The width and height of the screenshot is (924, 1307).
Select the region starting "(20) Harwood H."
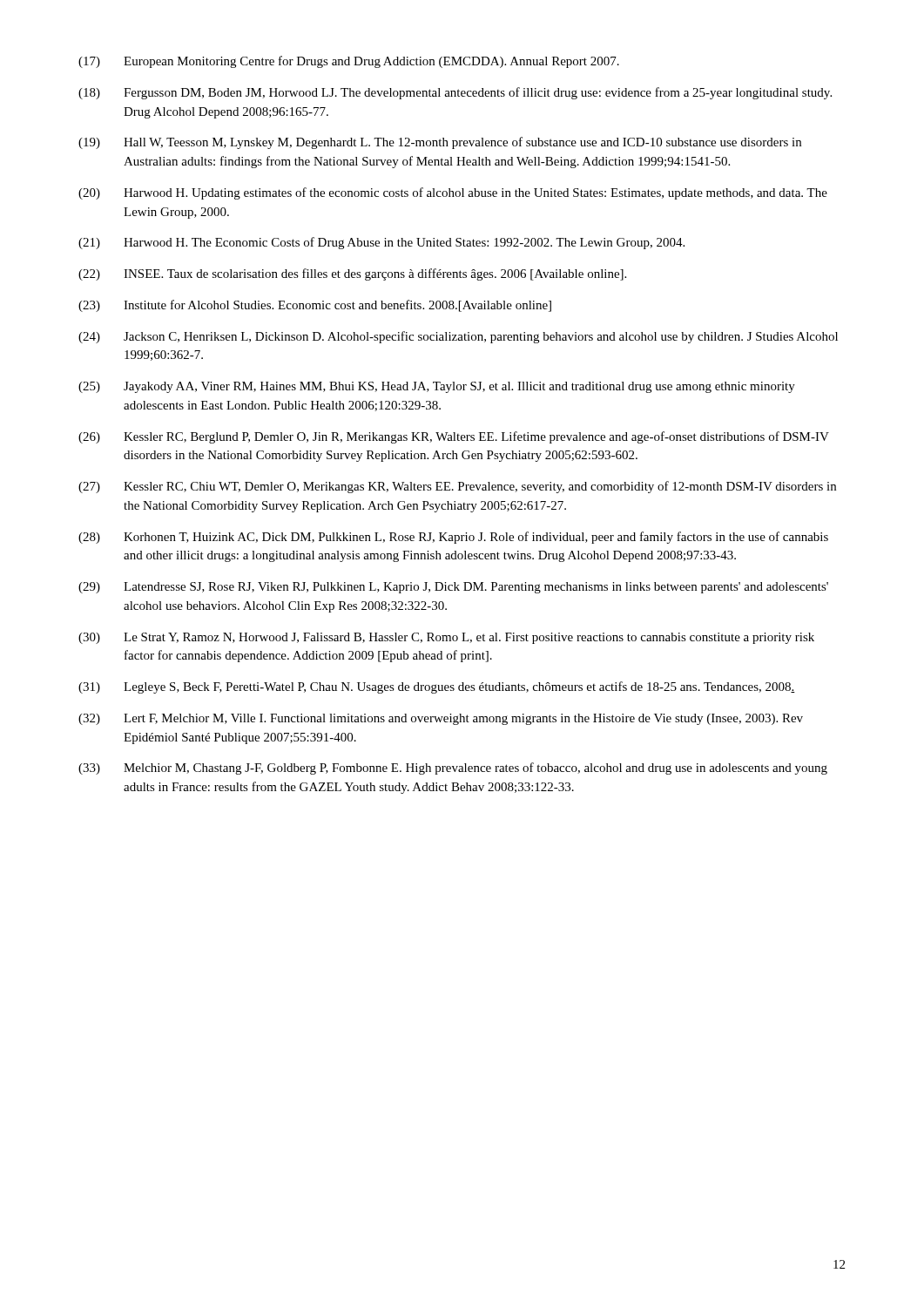point(462,203)
